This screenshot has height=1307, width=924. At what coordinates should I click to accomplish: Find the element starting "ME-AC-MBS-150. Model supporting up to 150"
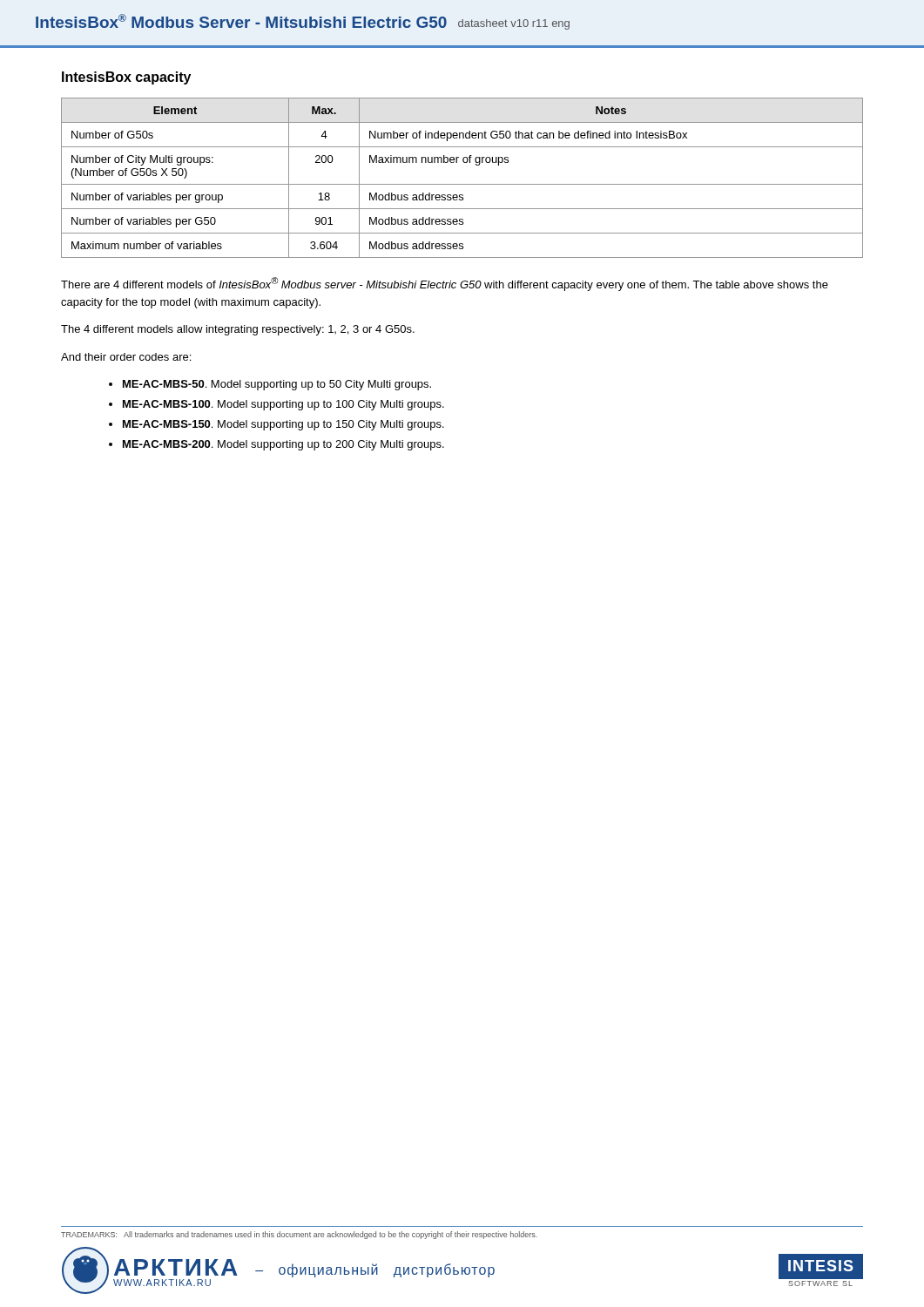coord(283,424)
